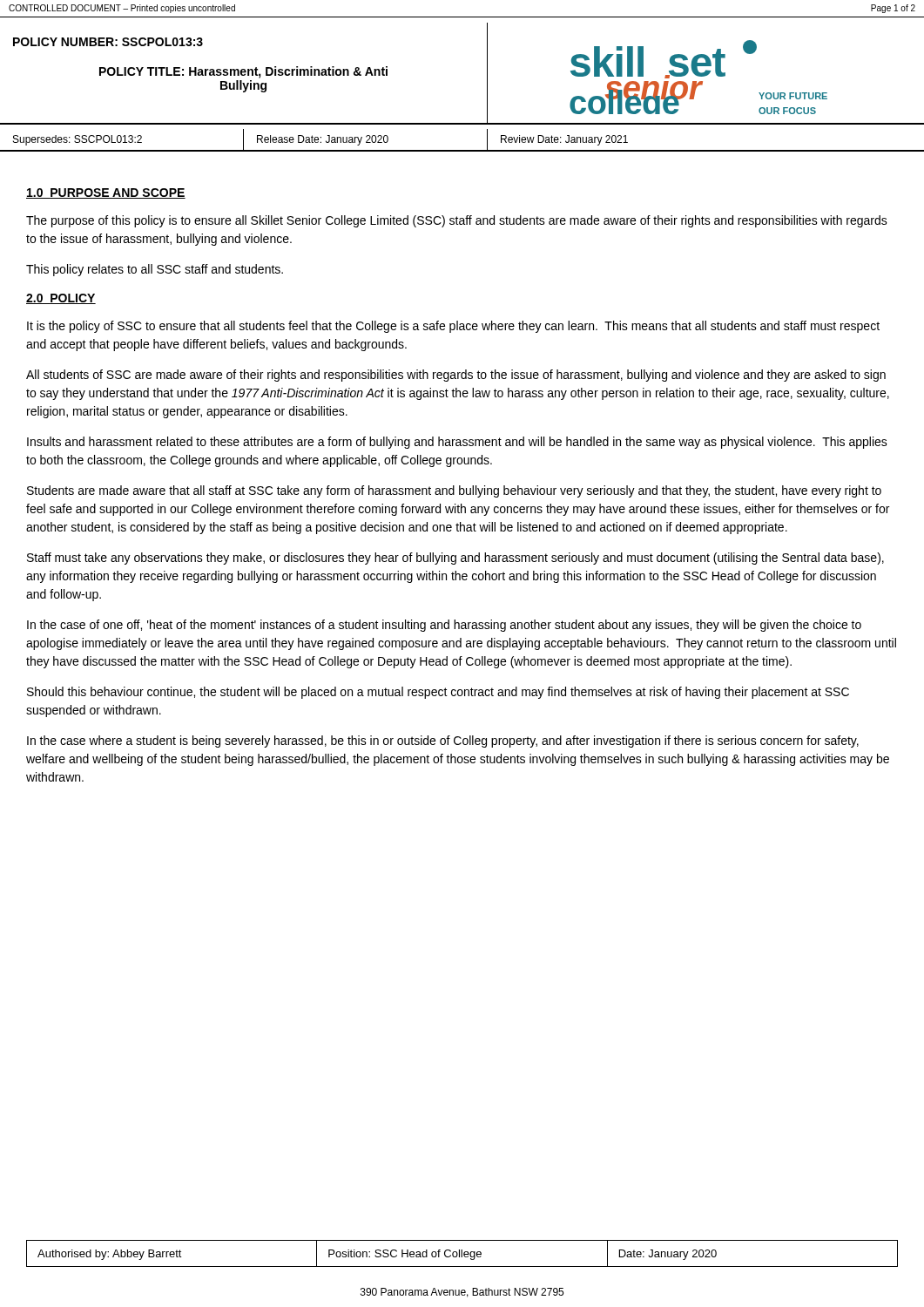Screen dimensions: 1307x924
Task: Where is the passage that starts "In the case where"?
Action: click(x=458, y=759)
